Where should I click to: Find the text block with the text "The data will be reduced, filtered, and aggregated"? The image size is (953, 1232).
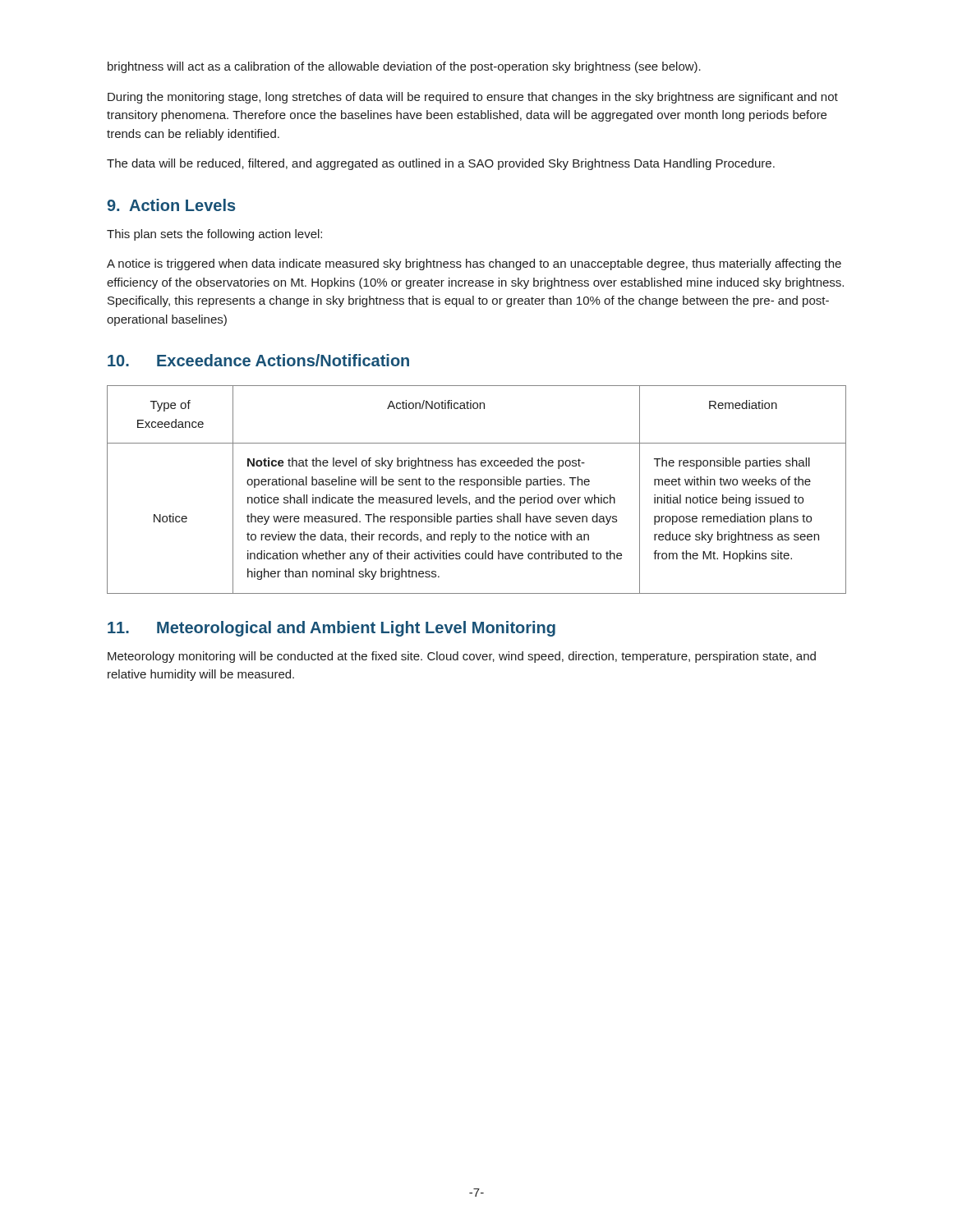click(x=441, y=163)
